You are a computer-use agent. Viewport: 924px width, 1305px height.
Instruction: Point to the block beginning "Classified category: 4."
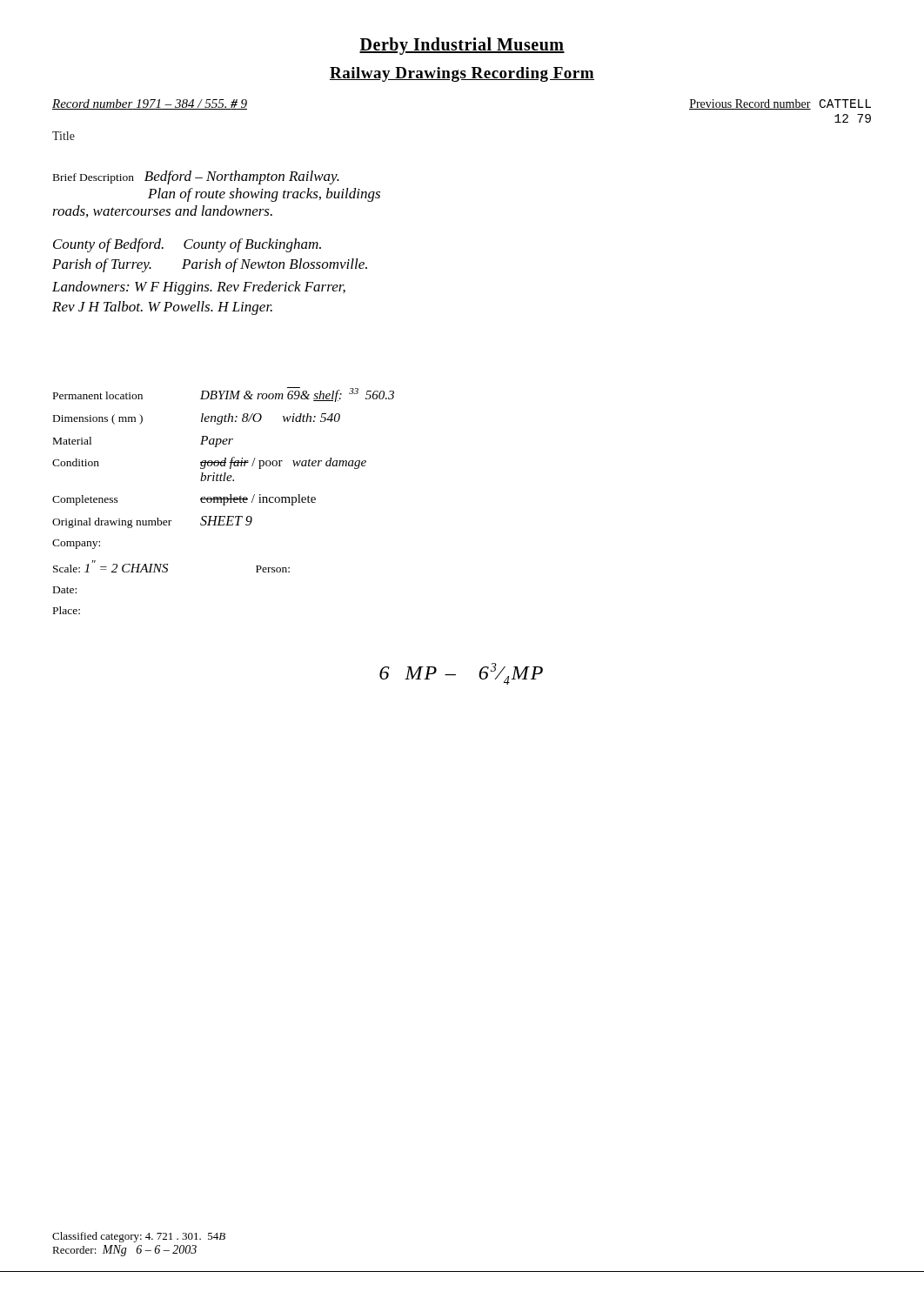coord(139,1243)
